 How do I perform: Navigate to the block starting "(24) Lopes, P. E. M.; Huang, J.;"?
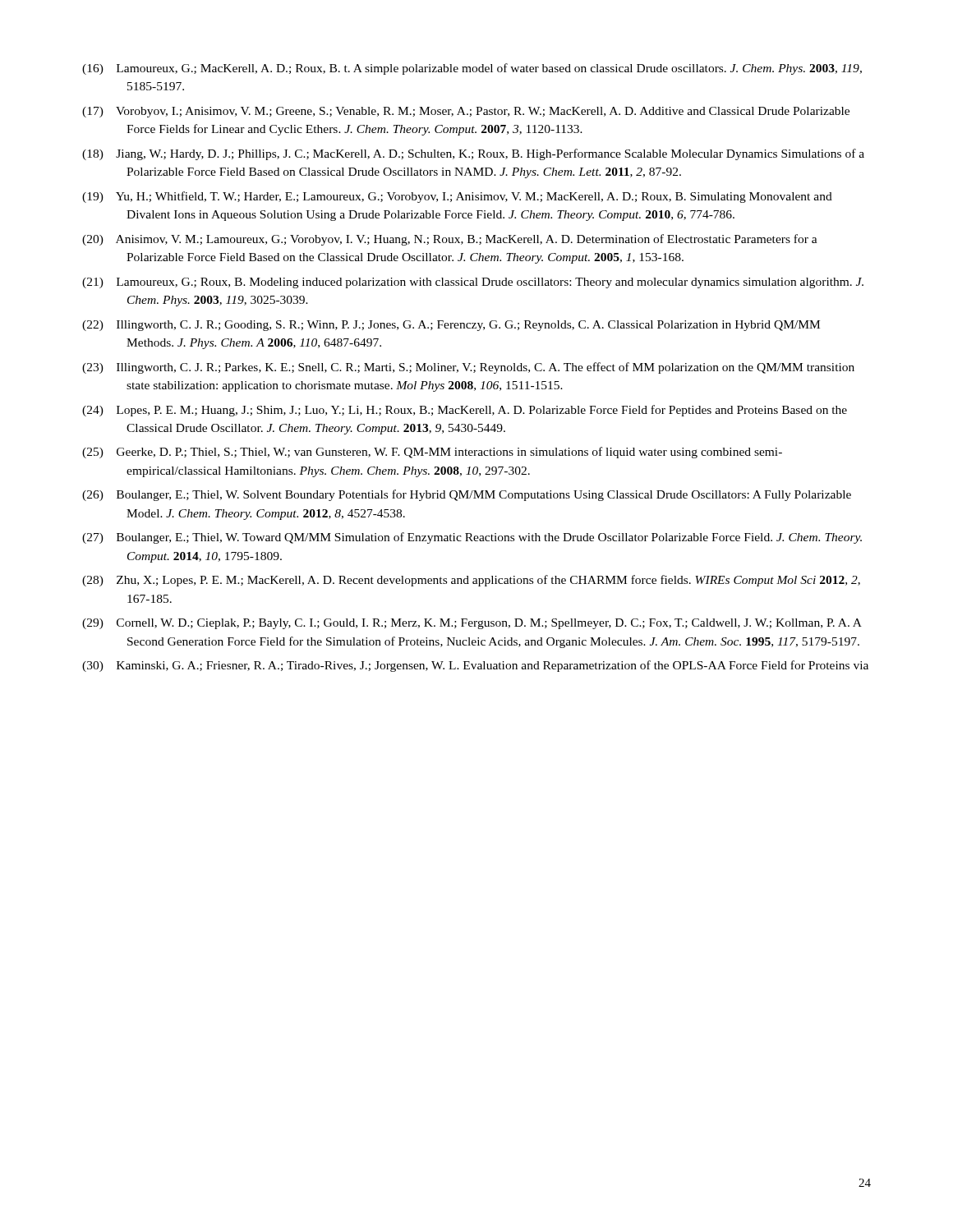click(476, 419)
